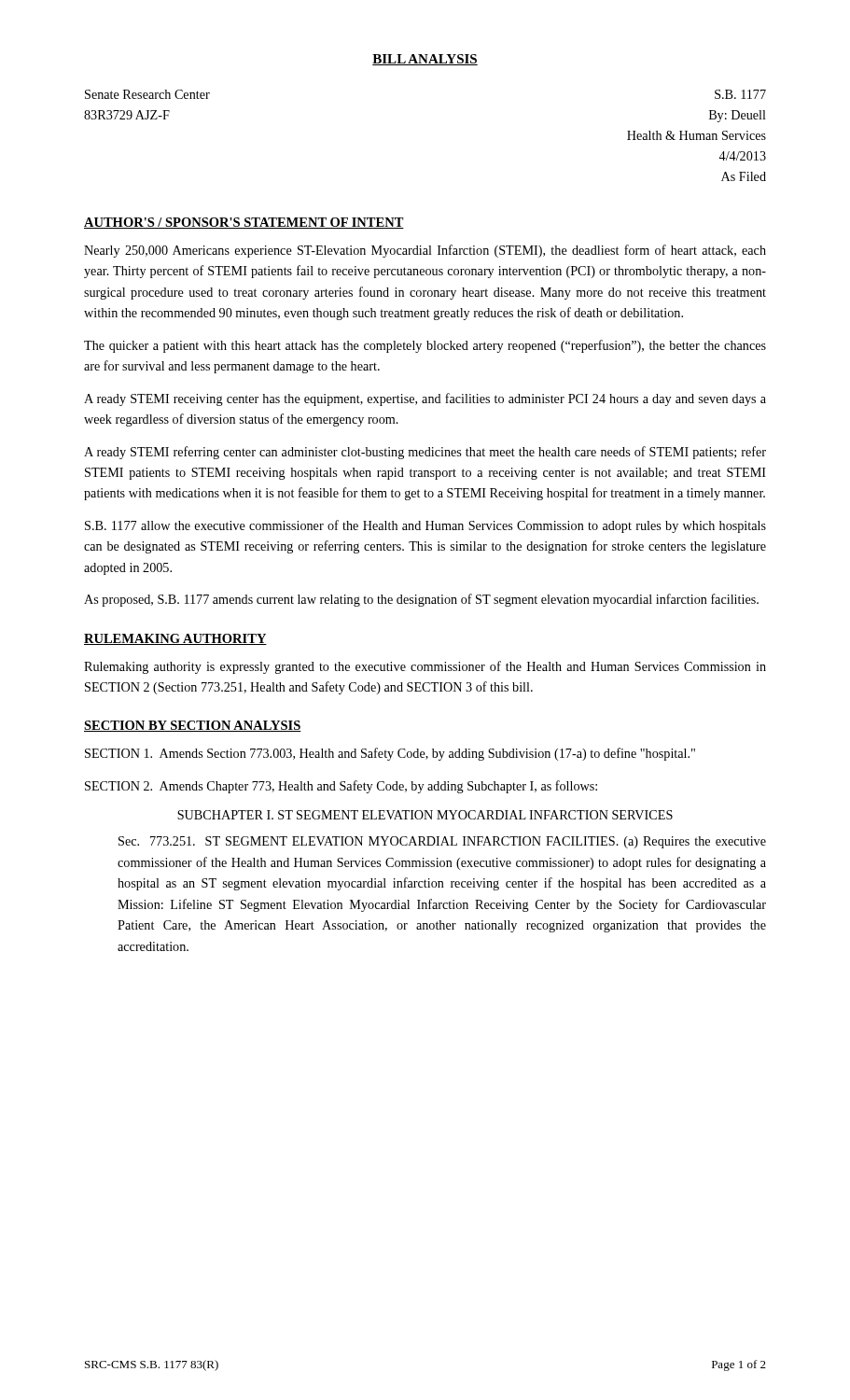
Task: Click on the text starting "SECTION BY SECTION ANALYSIS"
Action: [x=192, y=726]
